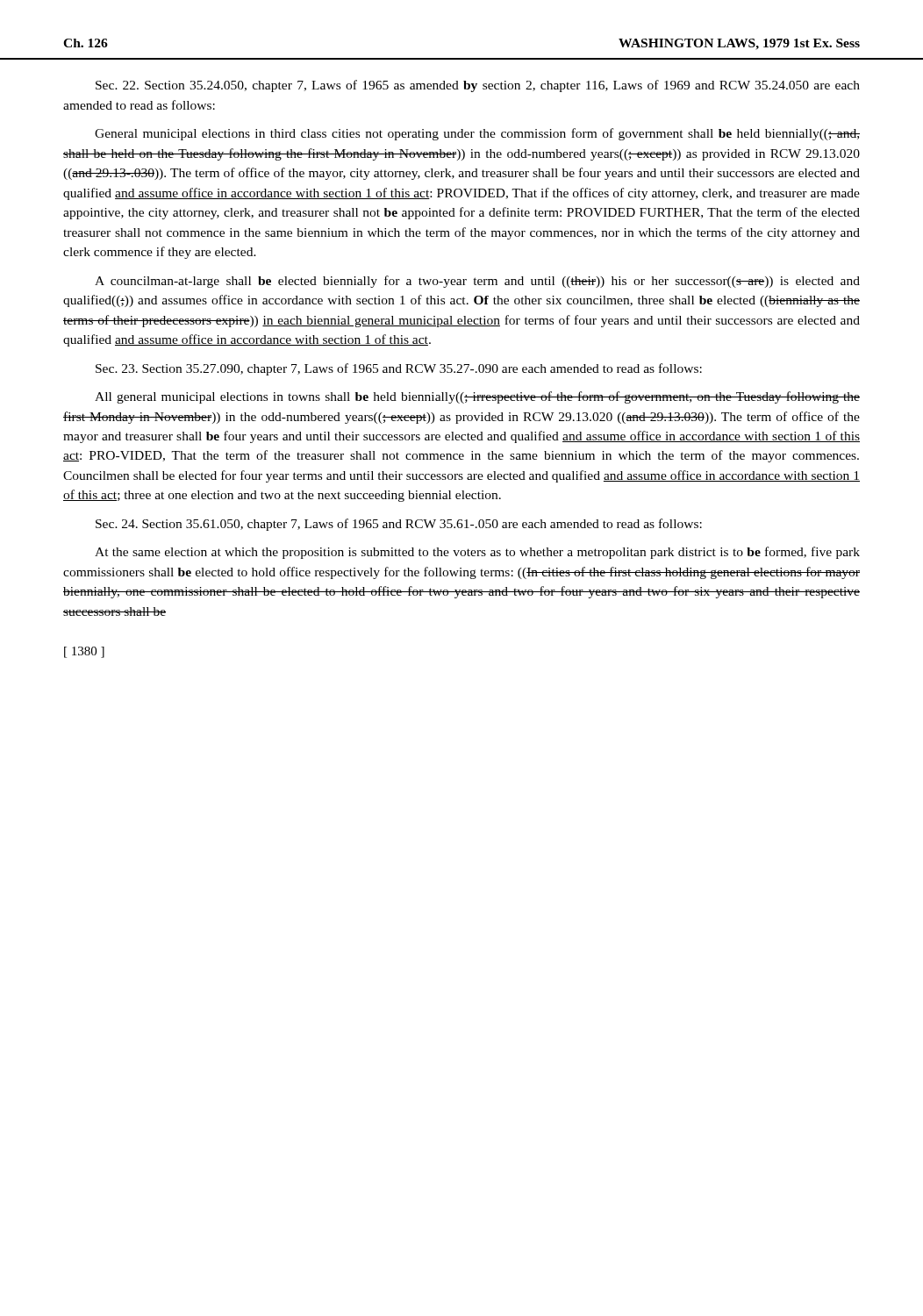Point to the block starting "Sec. 23. Section 35.27.090,"

[462, 368]
